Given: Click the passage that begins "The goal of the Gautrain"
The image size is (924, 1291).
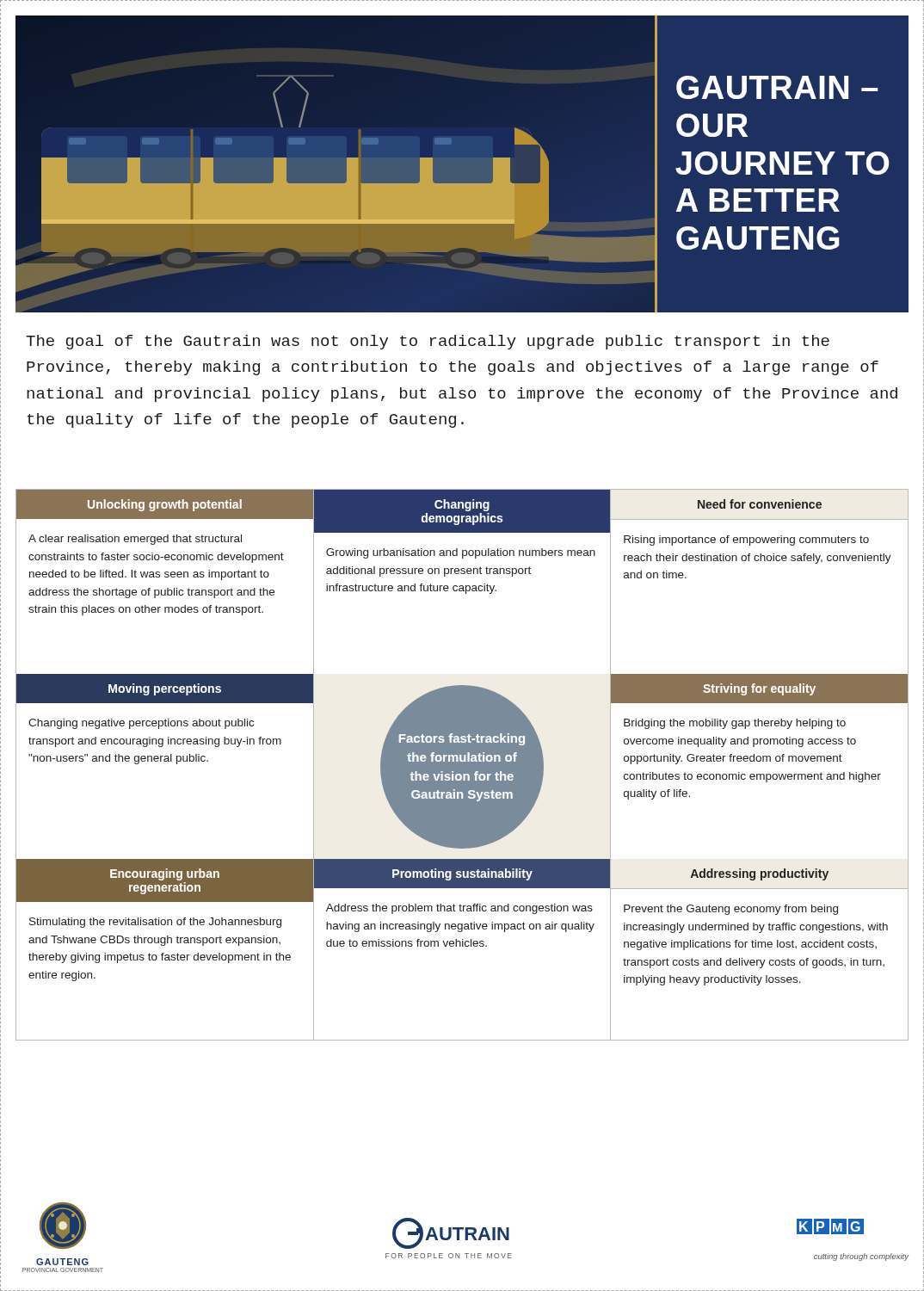Looking at the screenshot, I should coord(462,381).
